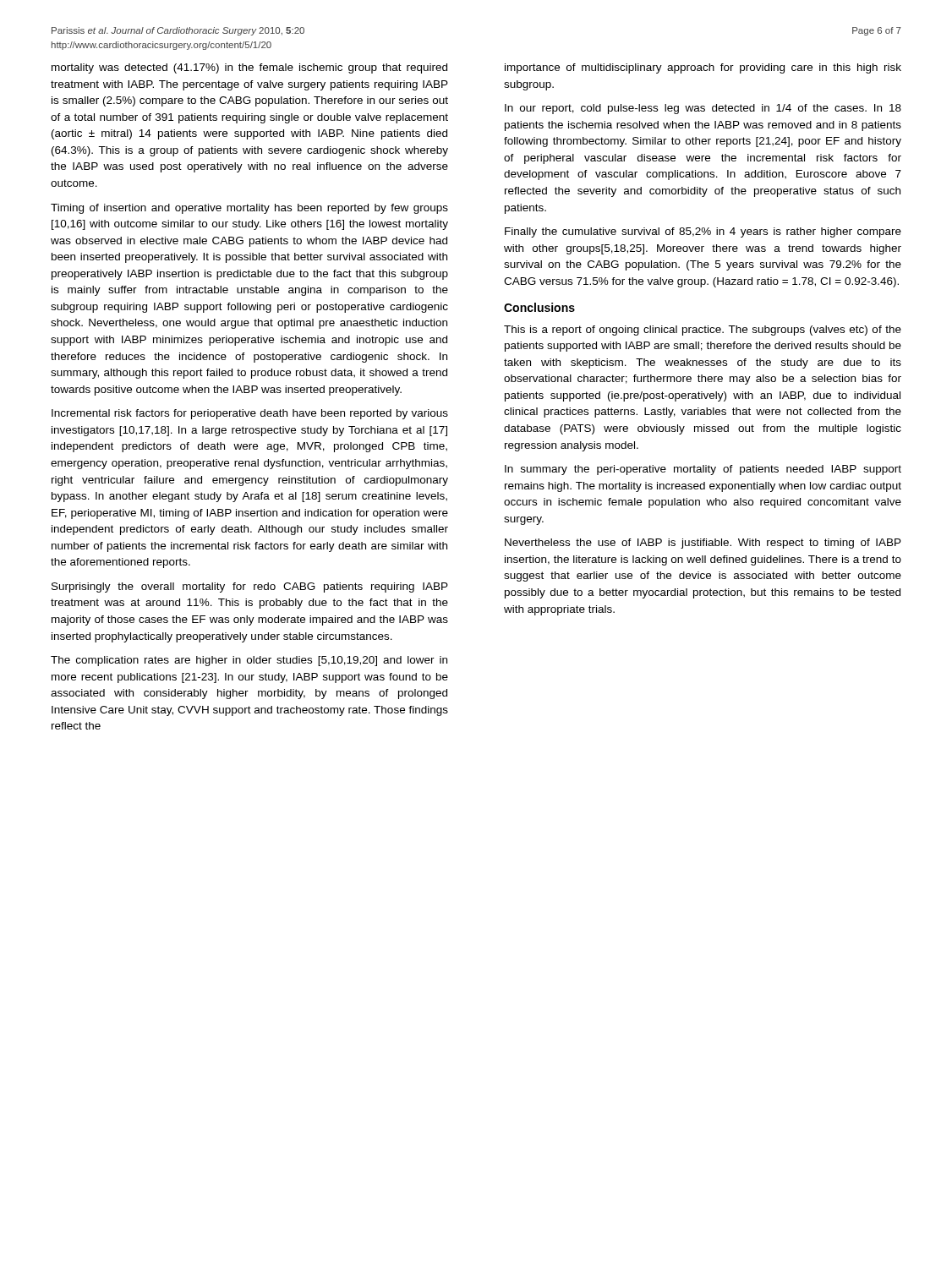Select the text block that says "Nevertheless the use of IABP is justifiable. With"
Screen dimensions: 1268x952
pyautogui.click(x=703, y=576)
